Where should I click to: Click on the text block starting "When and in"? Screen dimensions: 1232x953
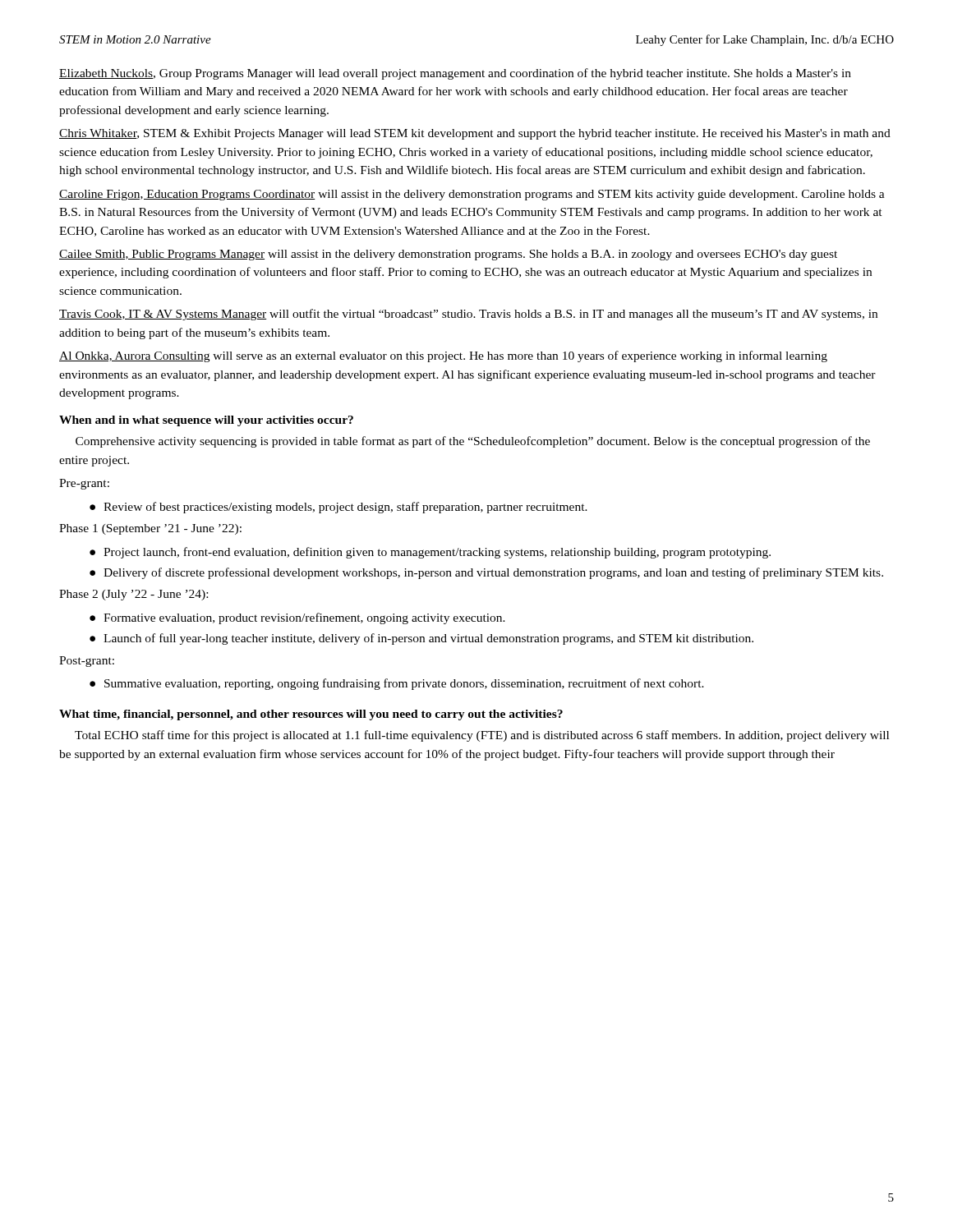coord(207,419)
